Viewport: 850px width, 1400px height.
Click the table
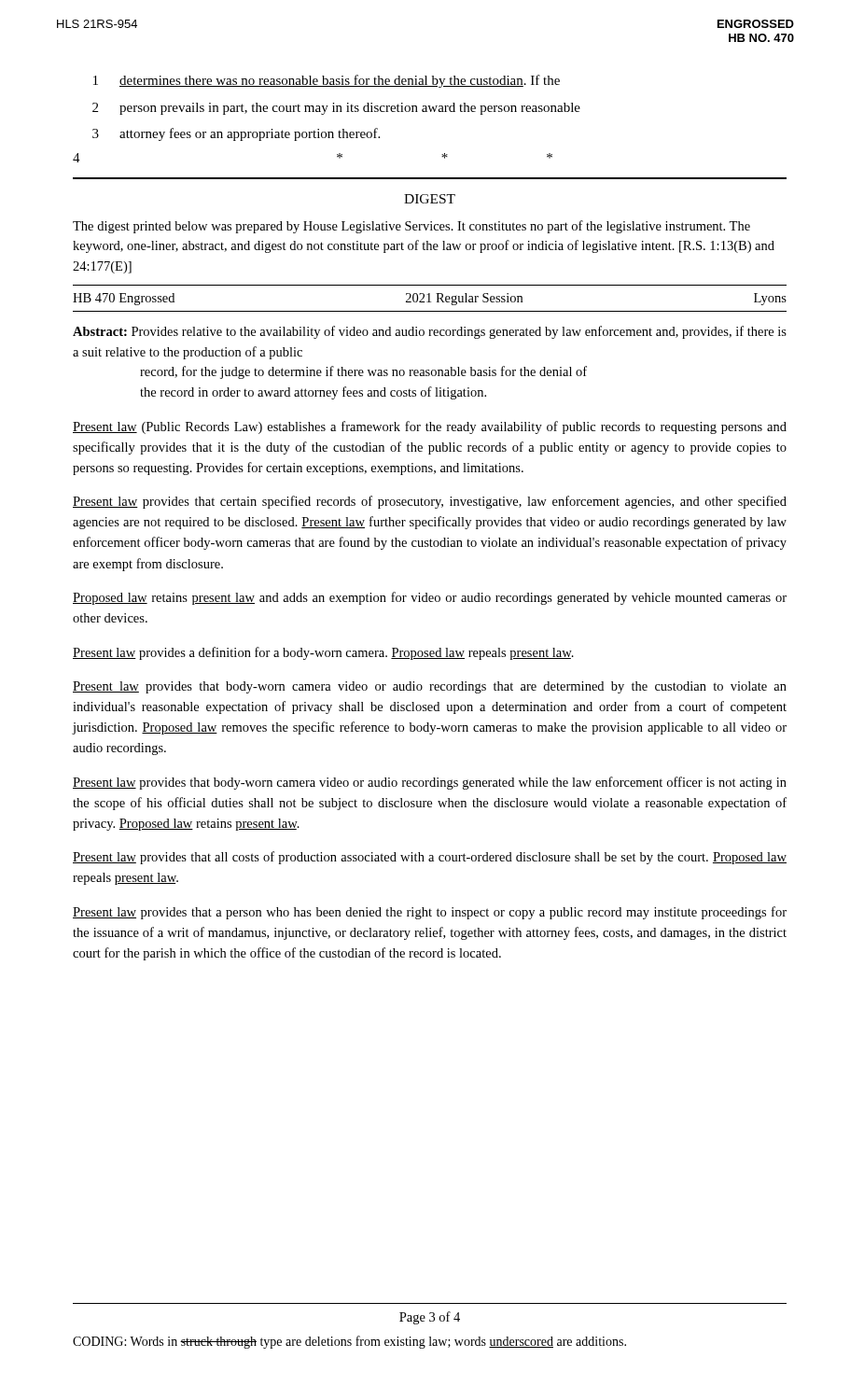click(430, 298)
